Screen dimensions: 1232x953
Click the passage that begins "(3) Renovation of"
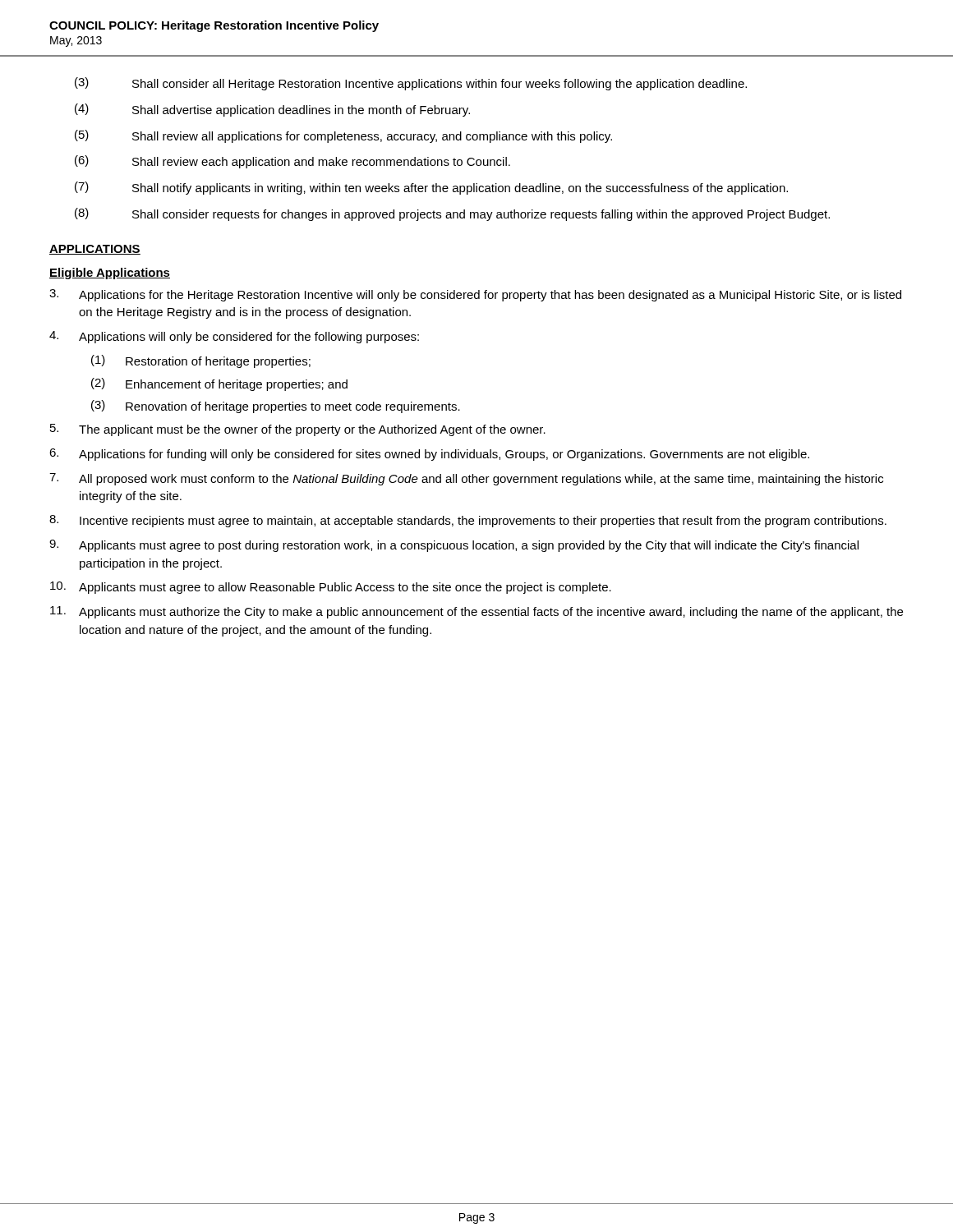[275, 407]
